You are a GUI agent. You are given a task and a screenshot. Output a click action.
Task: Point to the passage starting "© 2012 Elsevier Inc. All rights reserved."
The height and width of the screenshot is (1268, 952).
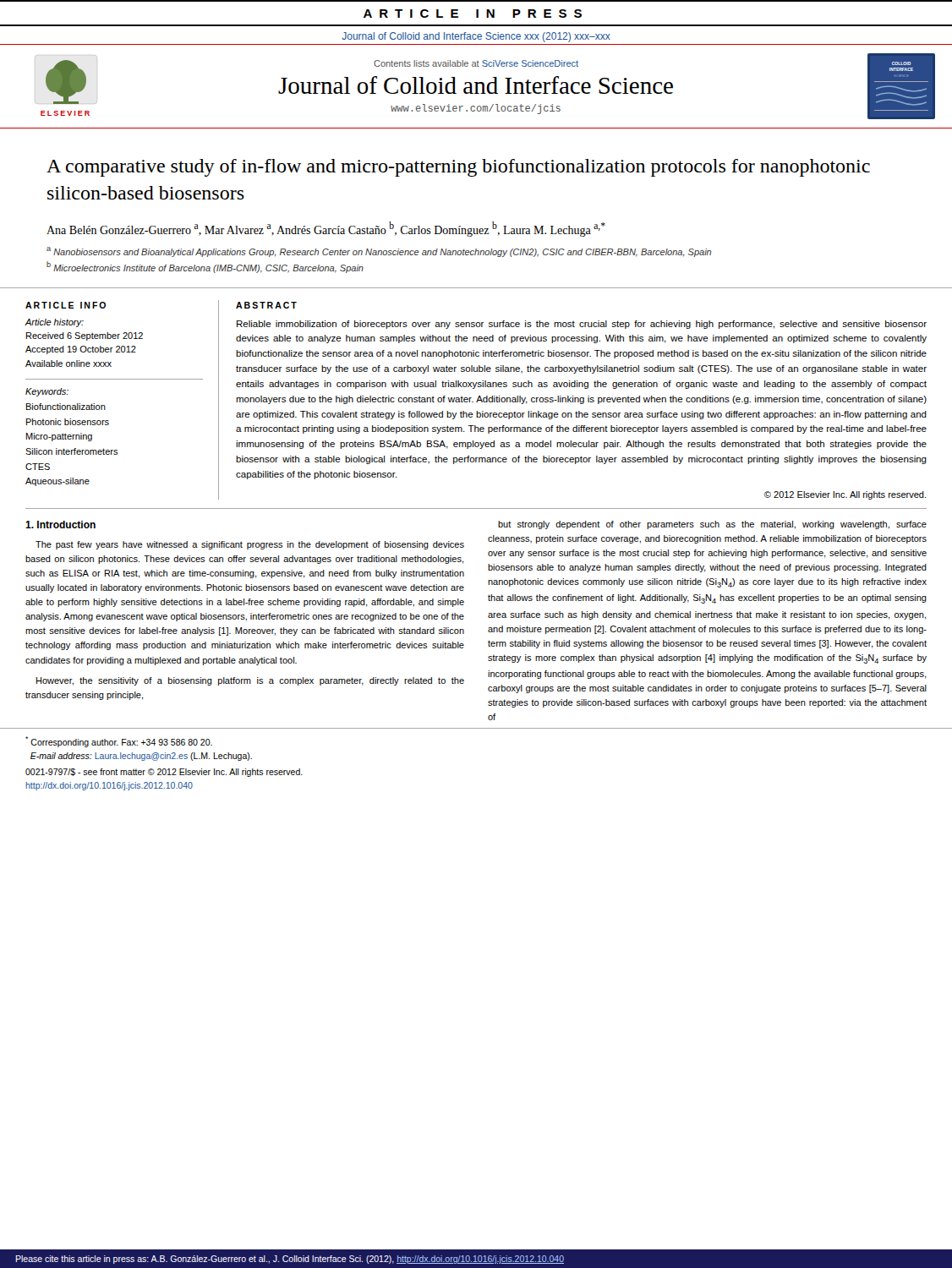click(x=845, y=494)
